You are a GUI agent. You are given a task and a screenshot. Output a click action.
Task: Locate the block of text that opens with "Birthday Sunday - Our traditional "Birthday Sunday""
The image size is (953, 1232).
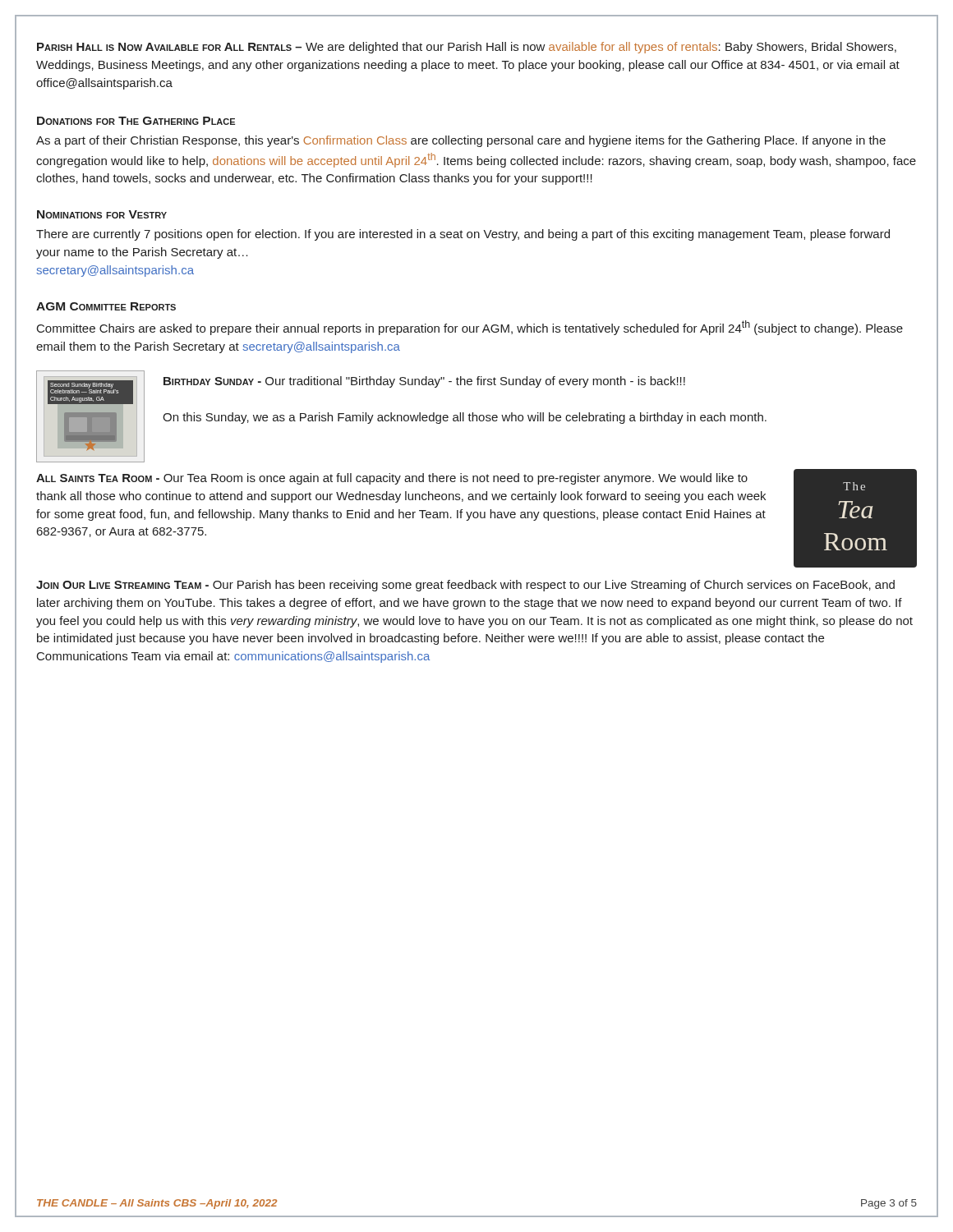coord(424,382)
